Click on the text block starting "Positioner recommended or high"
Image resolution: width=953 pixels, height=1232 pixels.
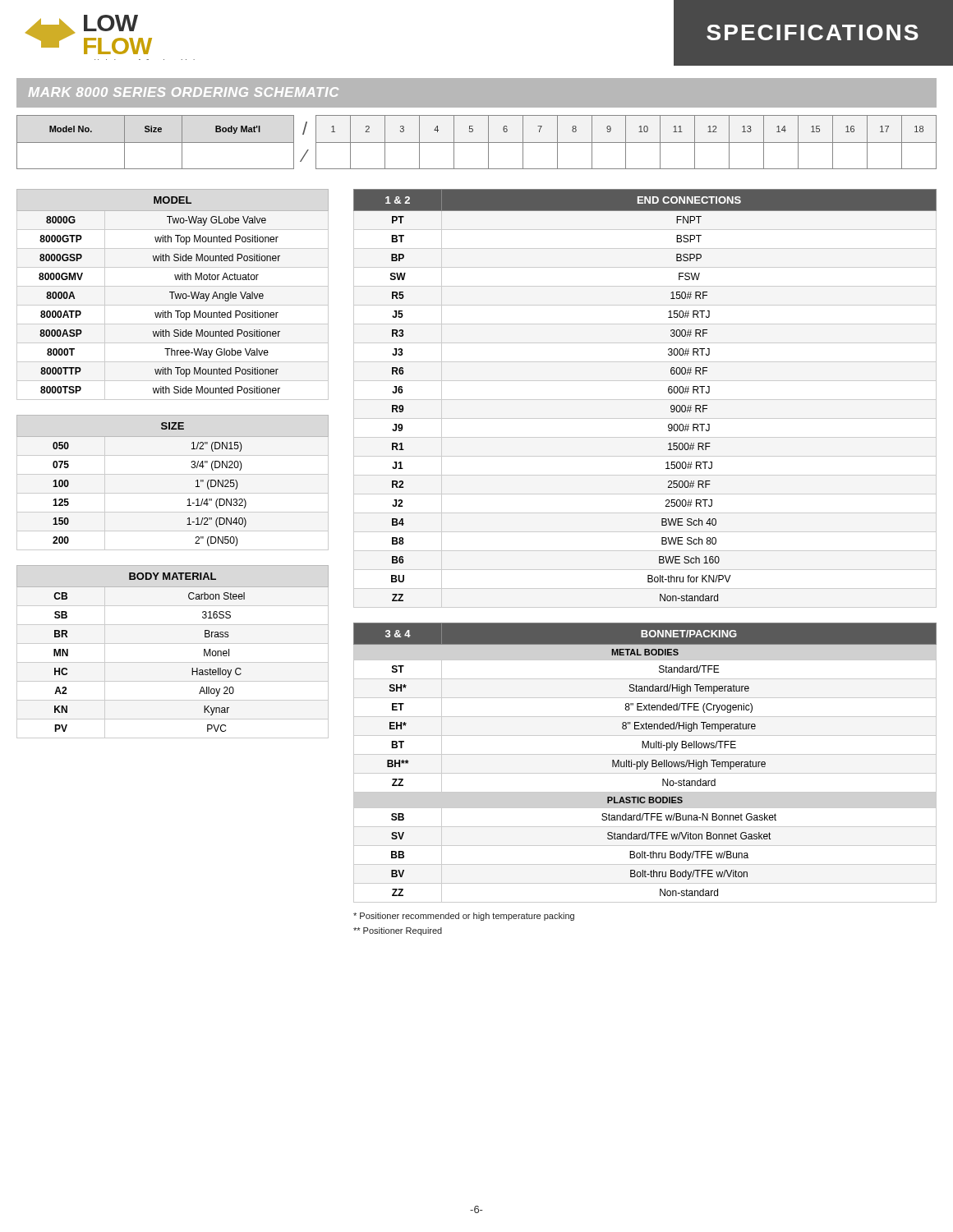(464, 923)
